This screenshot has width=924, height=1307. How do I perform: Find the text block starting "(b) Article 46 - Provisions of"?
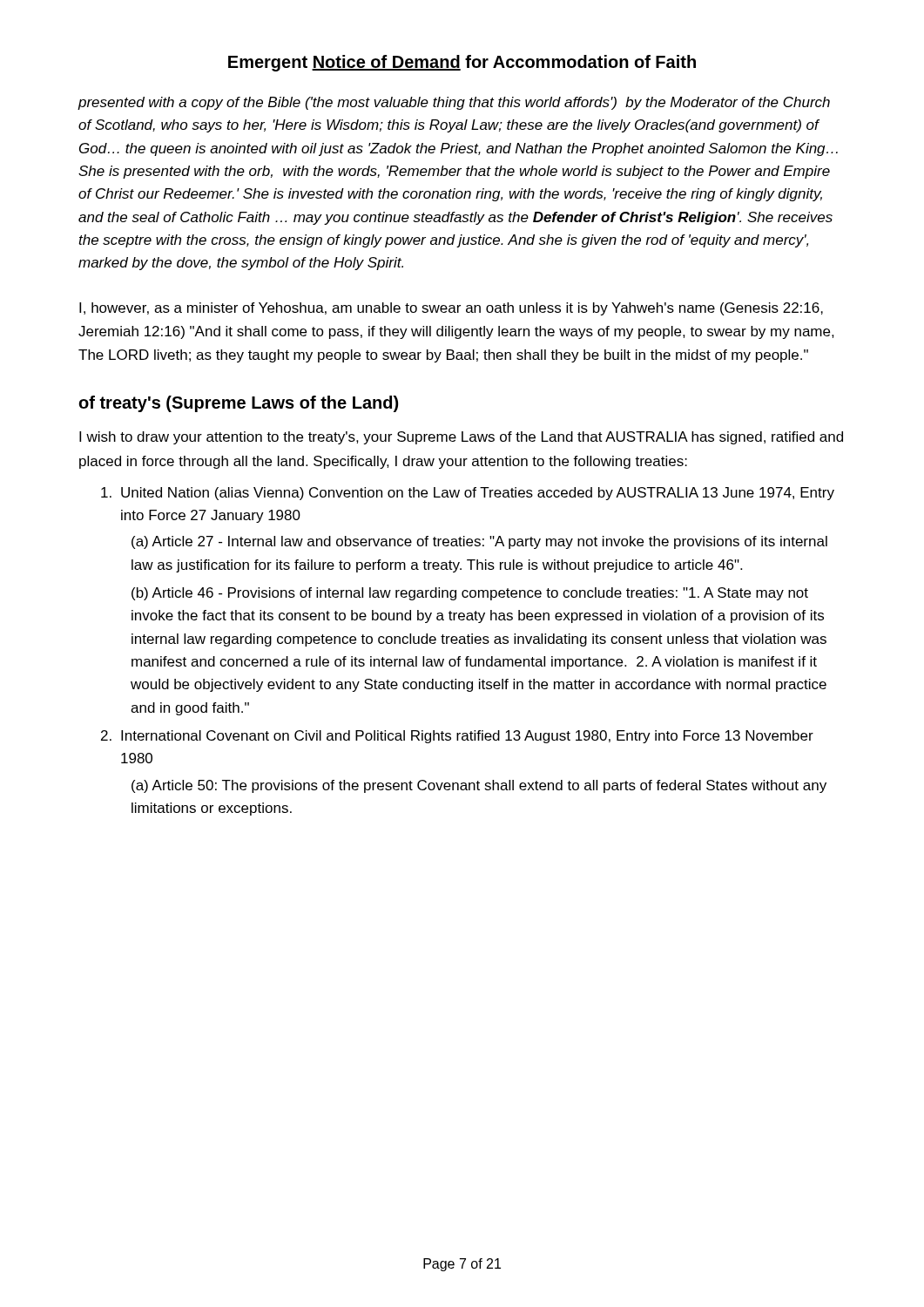point(479,650)
